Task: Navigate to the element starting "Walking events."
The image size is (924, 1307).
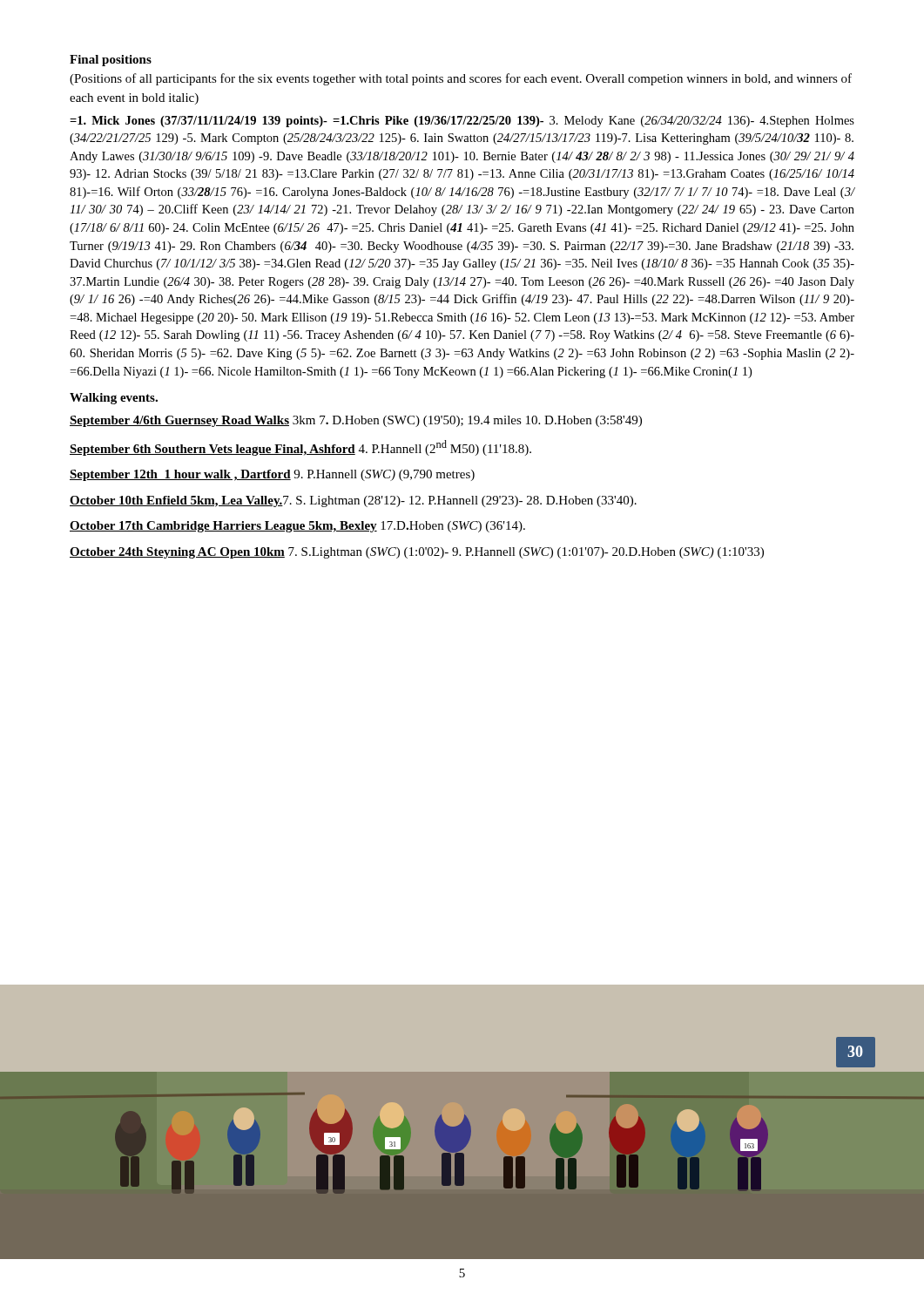Action: point(114,397)
